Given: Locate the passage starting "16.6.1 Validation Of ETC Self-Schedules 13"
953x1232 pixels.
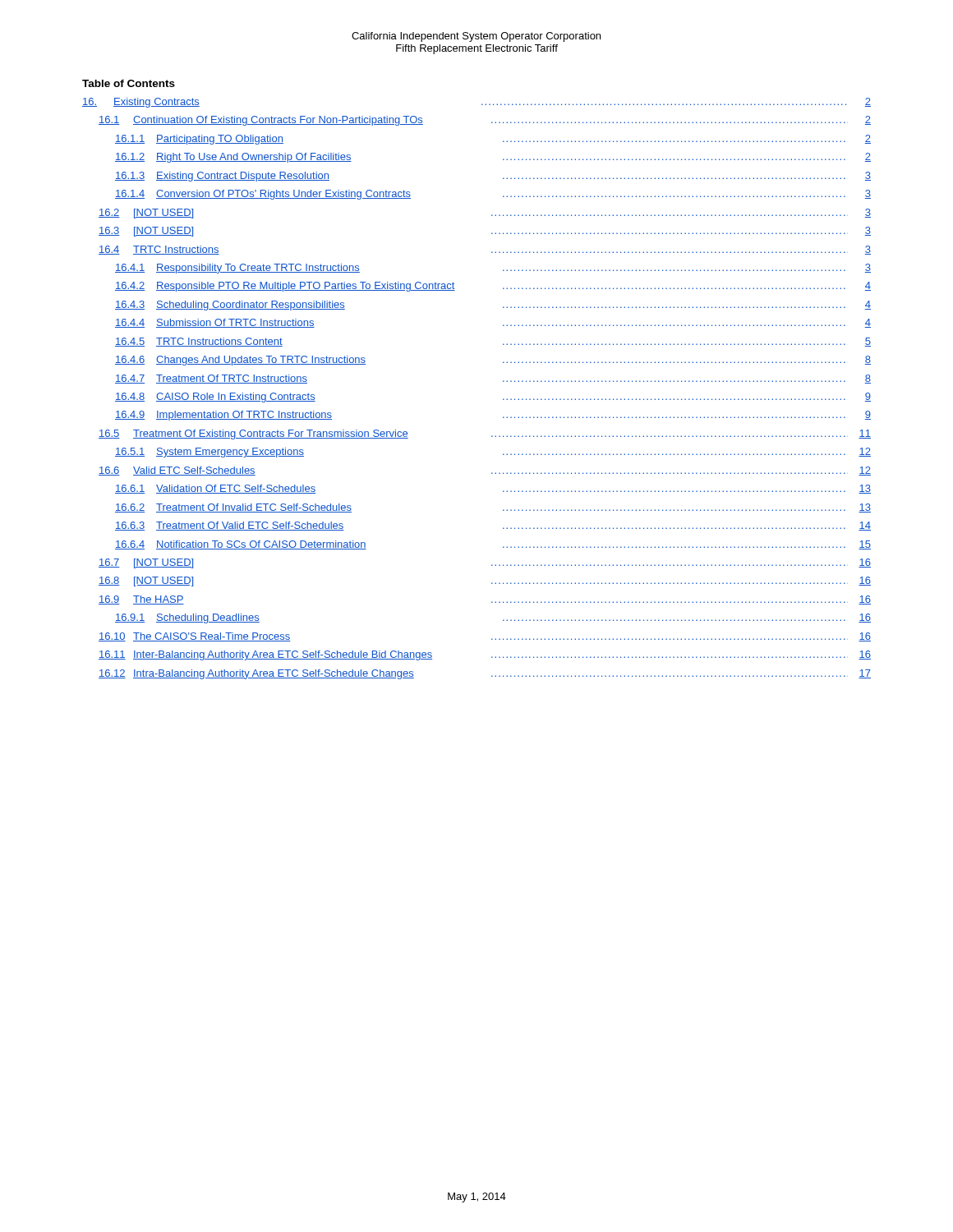Looking at the screenshot, I should [493, 489].
